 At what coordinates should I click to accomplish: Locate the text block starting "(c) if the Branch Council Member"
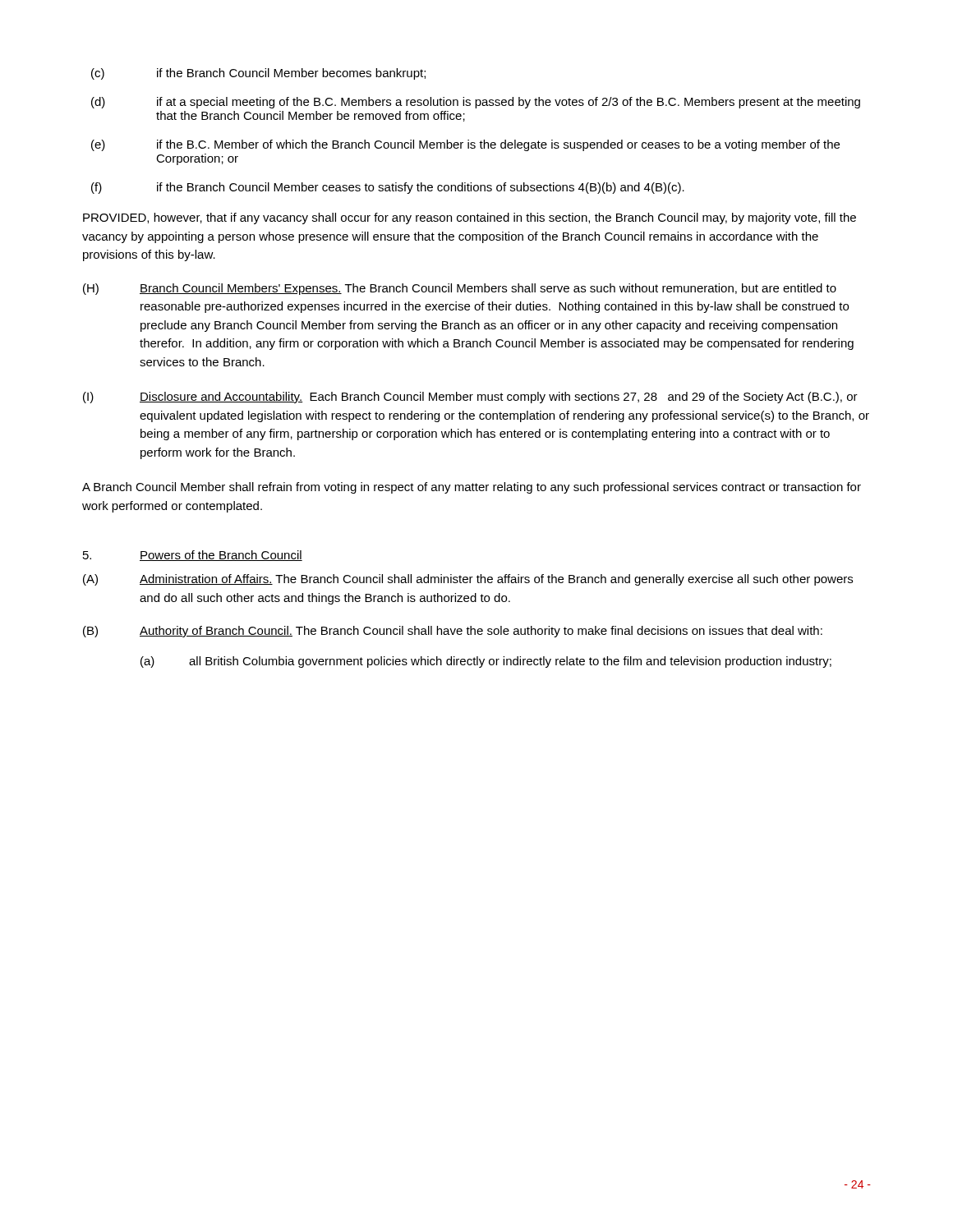(258, 74)
